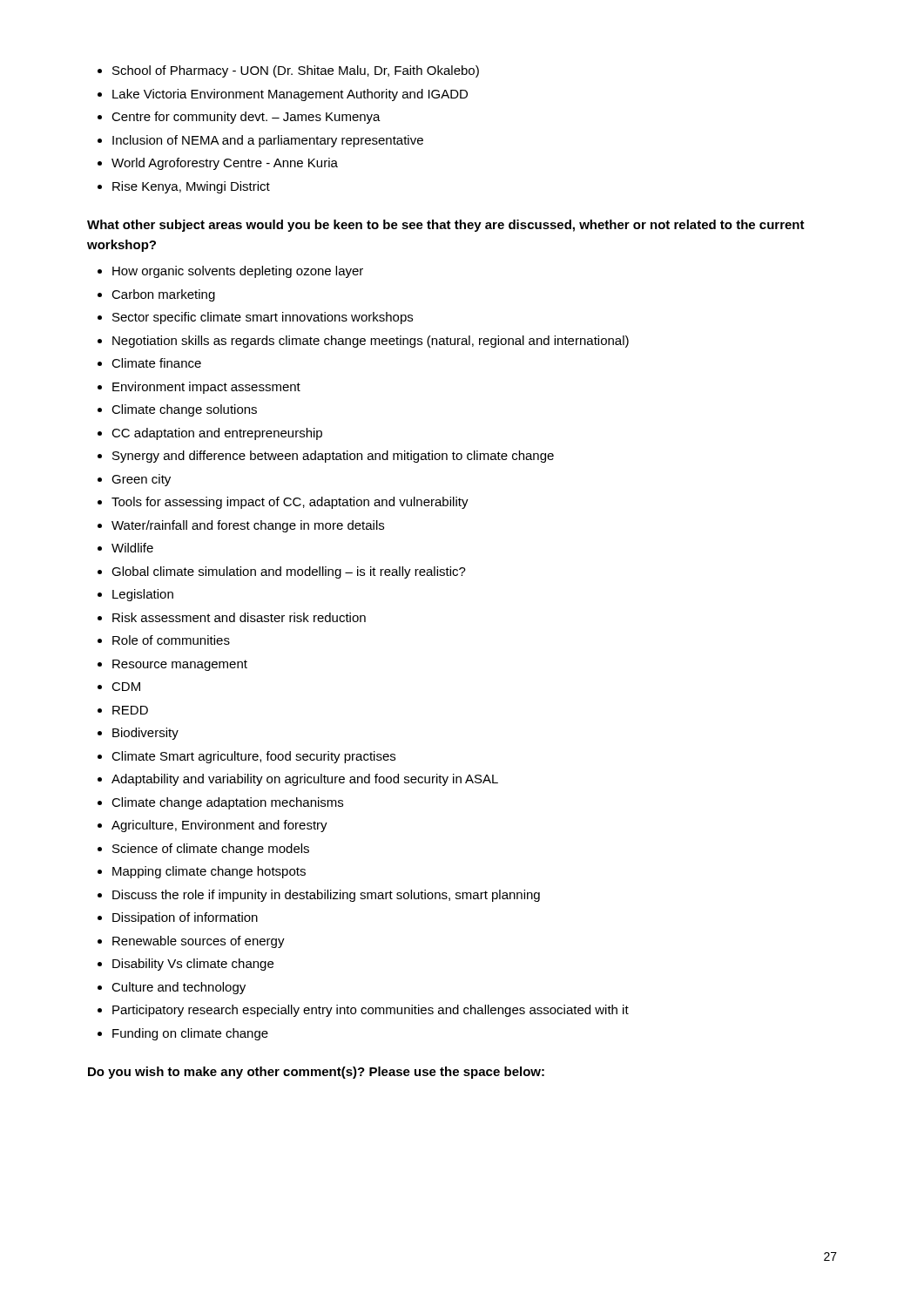Where is the passage that starts "School of Pharmacy - UON (Dr."?

coord(474,71)
